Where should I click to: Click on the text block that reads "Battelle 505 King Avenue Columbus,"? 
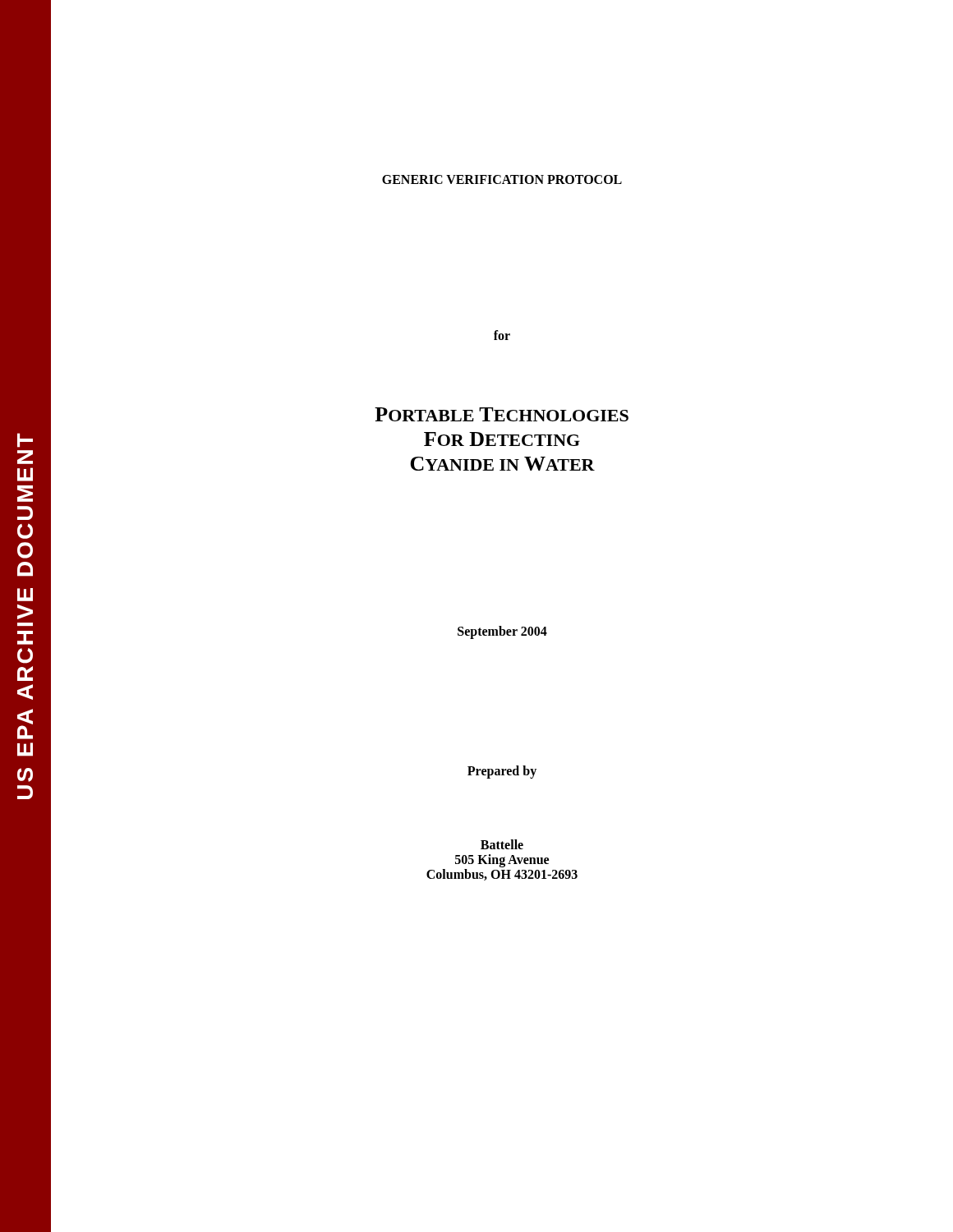click(502, 860)
